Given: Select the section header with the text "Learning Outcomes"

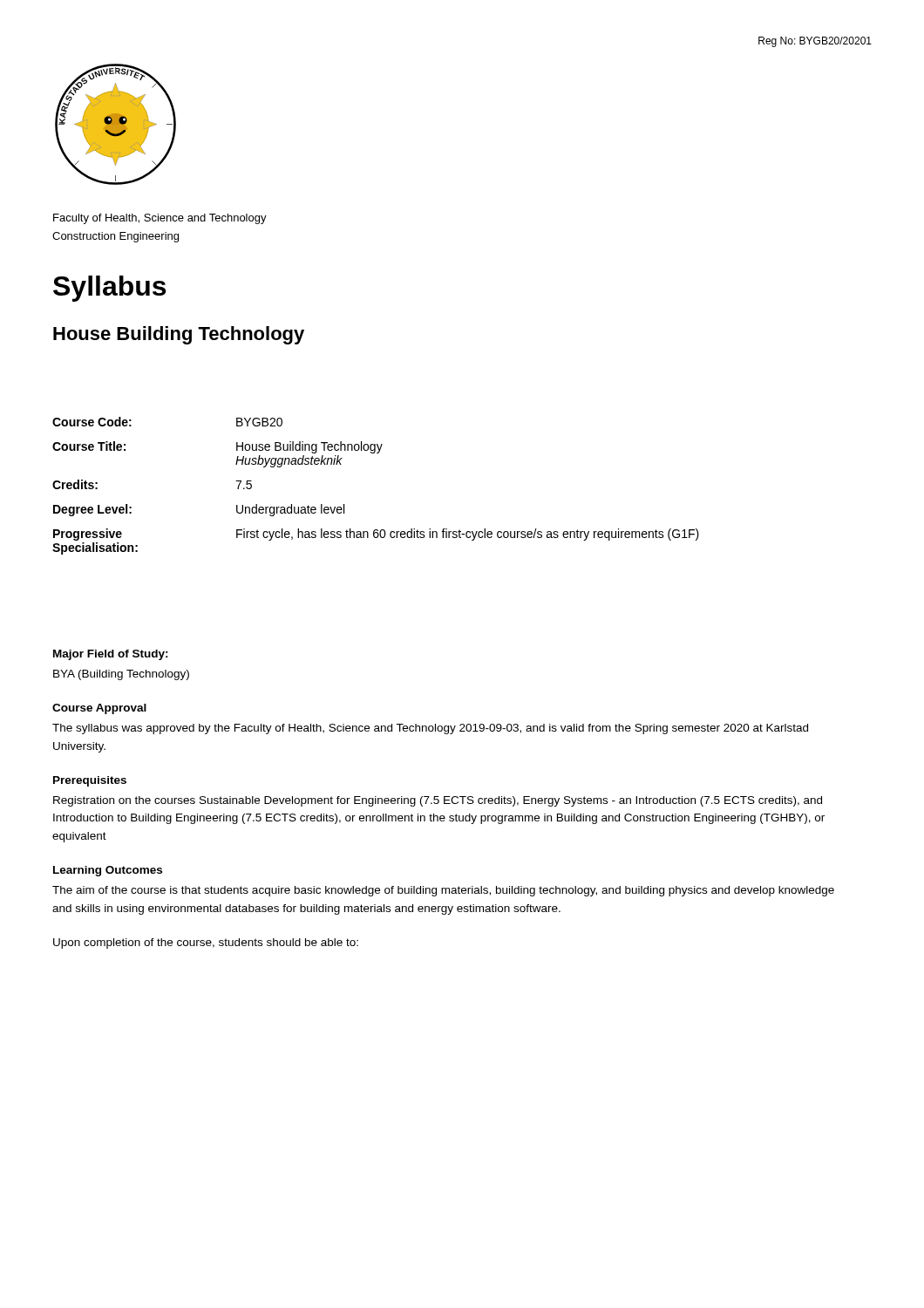Looking at the screenshot, I should (108, 870).
